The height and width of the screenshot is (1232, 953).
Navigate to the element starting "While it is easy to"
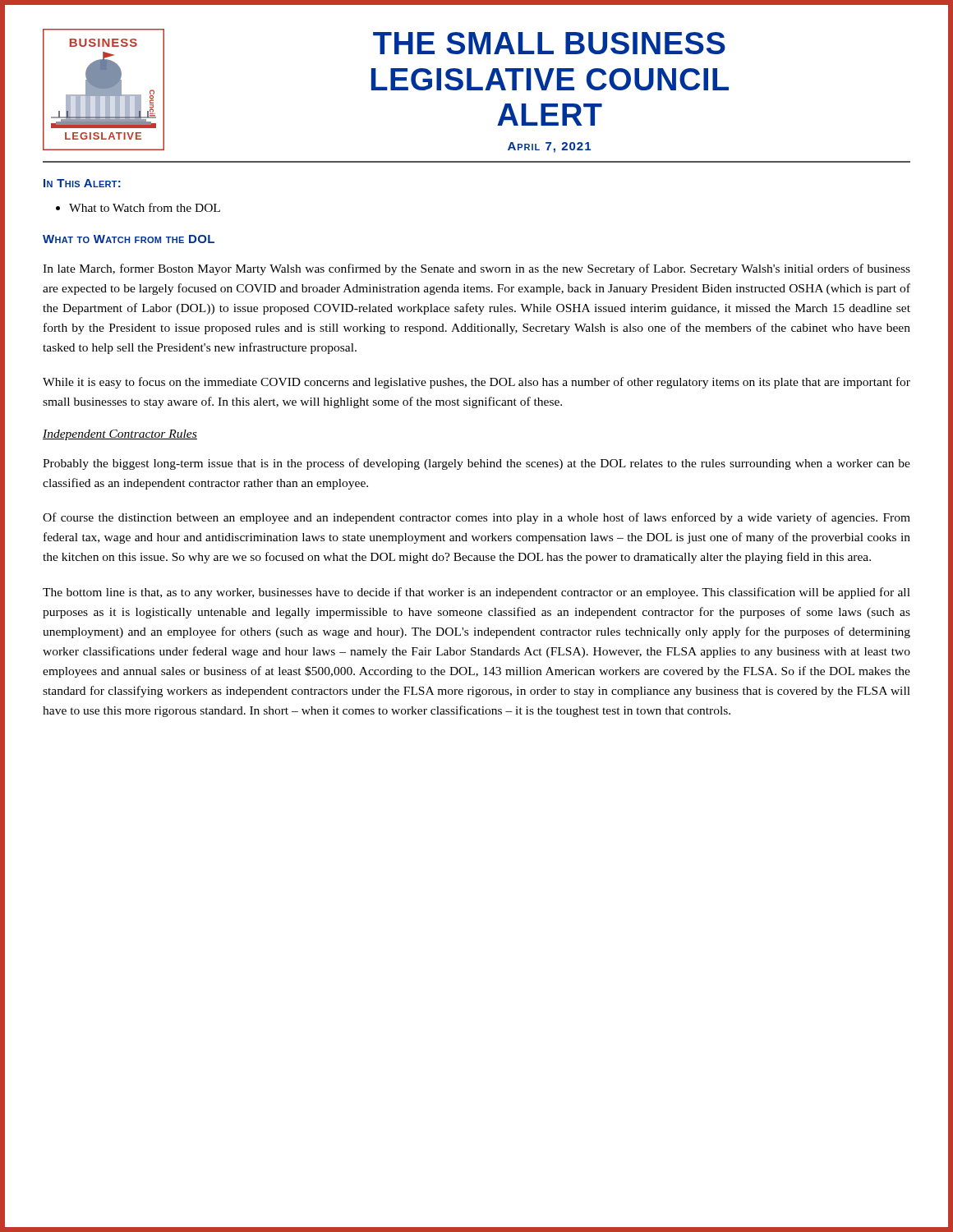click(476, 391)
